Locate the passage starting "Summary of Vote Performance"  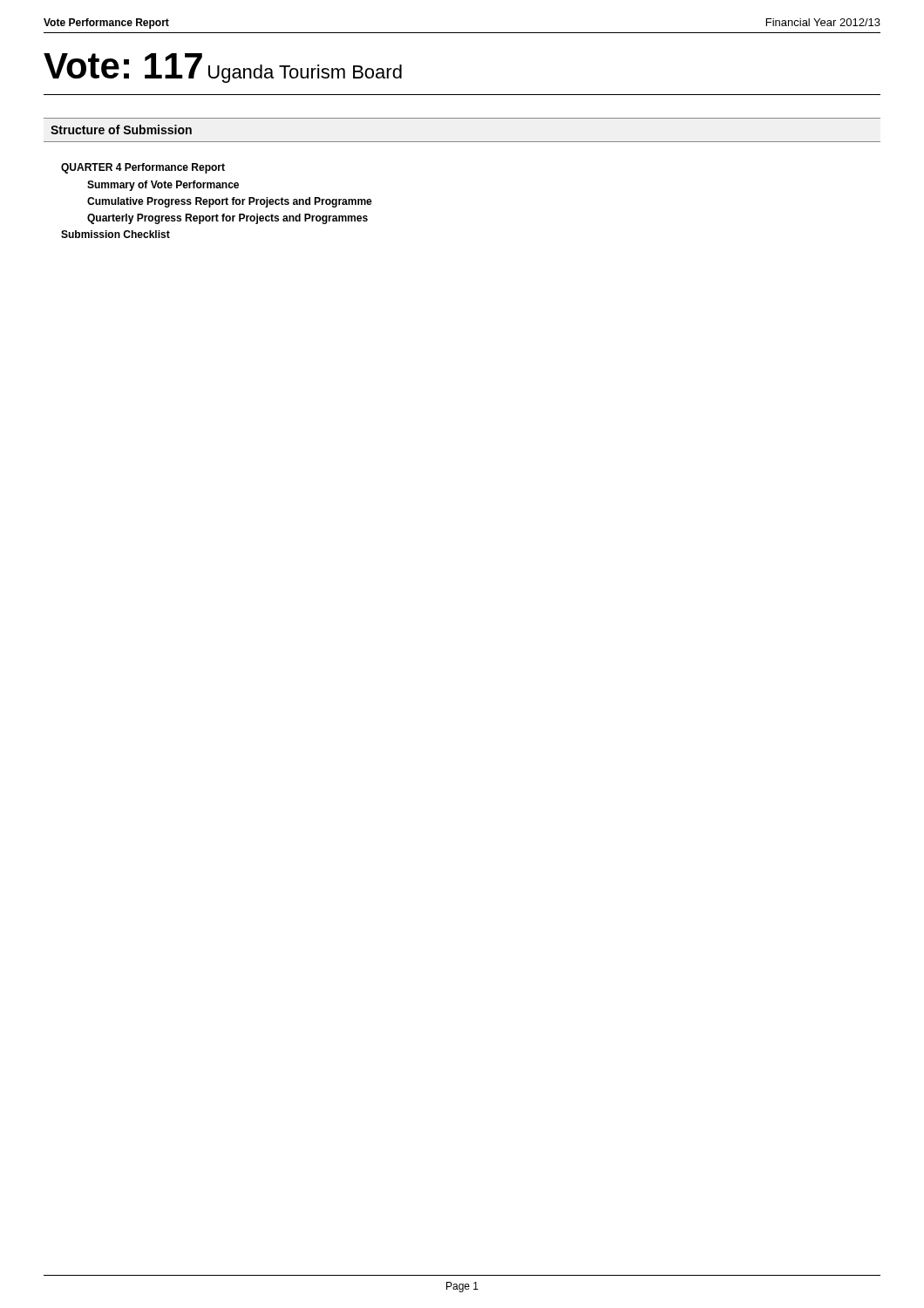[163, 185]
